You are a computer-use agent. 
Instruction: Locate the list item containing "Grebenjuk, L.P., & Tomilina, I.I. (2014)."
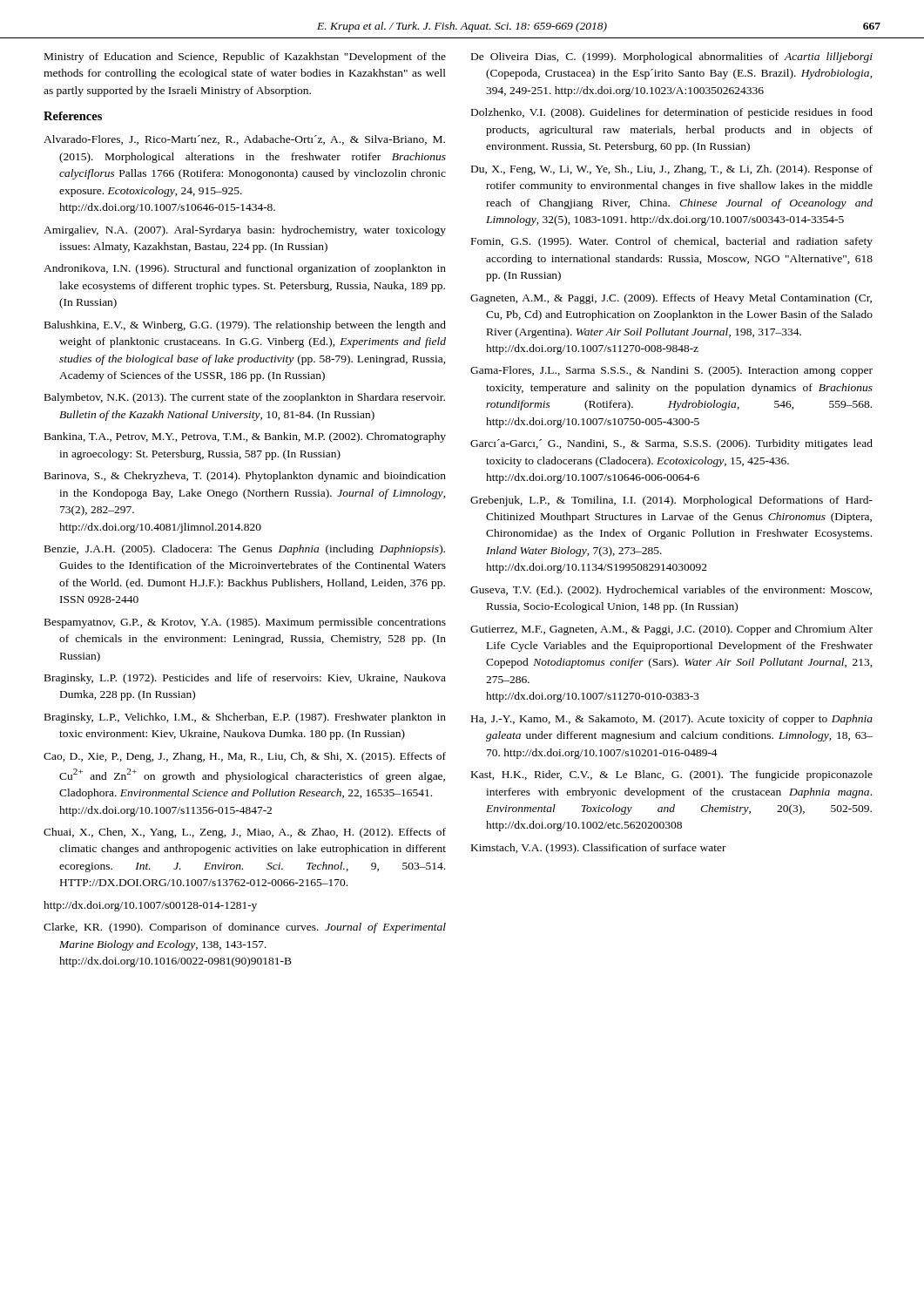[x=671, y=533]
